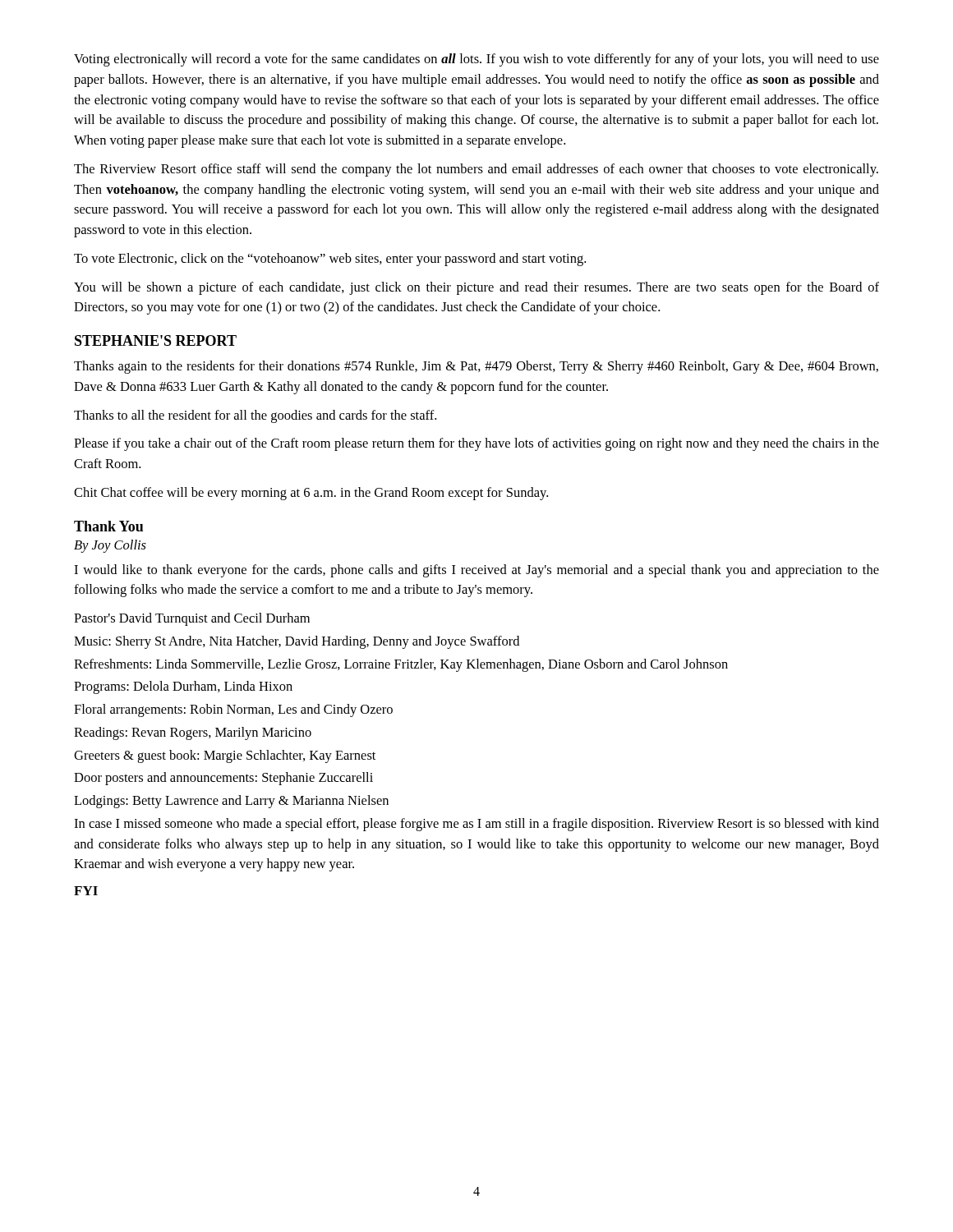
Task: Locate the block of text that opens with "In case I missed someone who made a"
Action: click(476, 844)
